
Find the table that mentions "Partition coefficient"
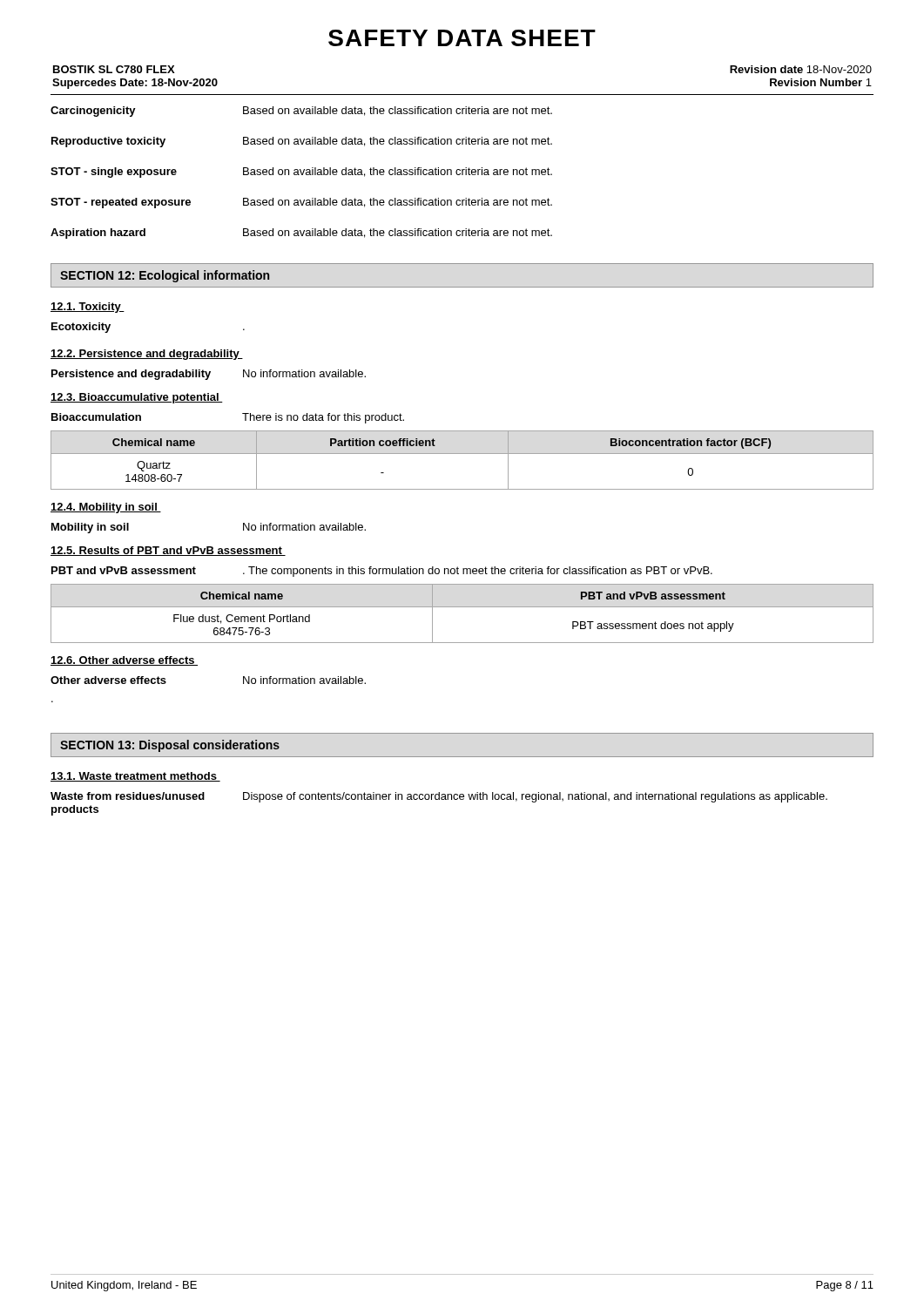[x=462, y=460]
